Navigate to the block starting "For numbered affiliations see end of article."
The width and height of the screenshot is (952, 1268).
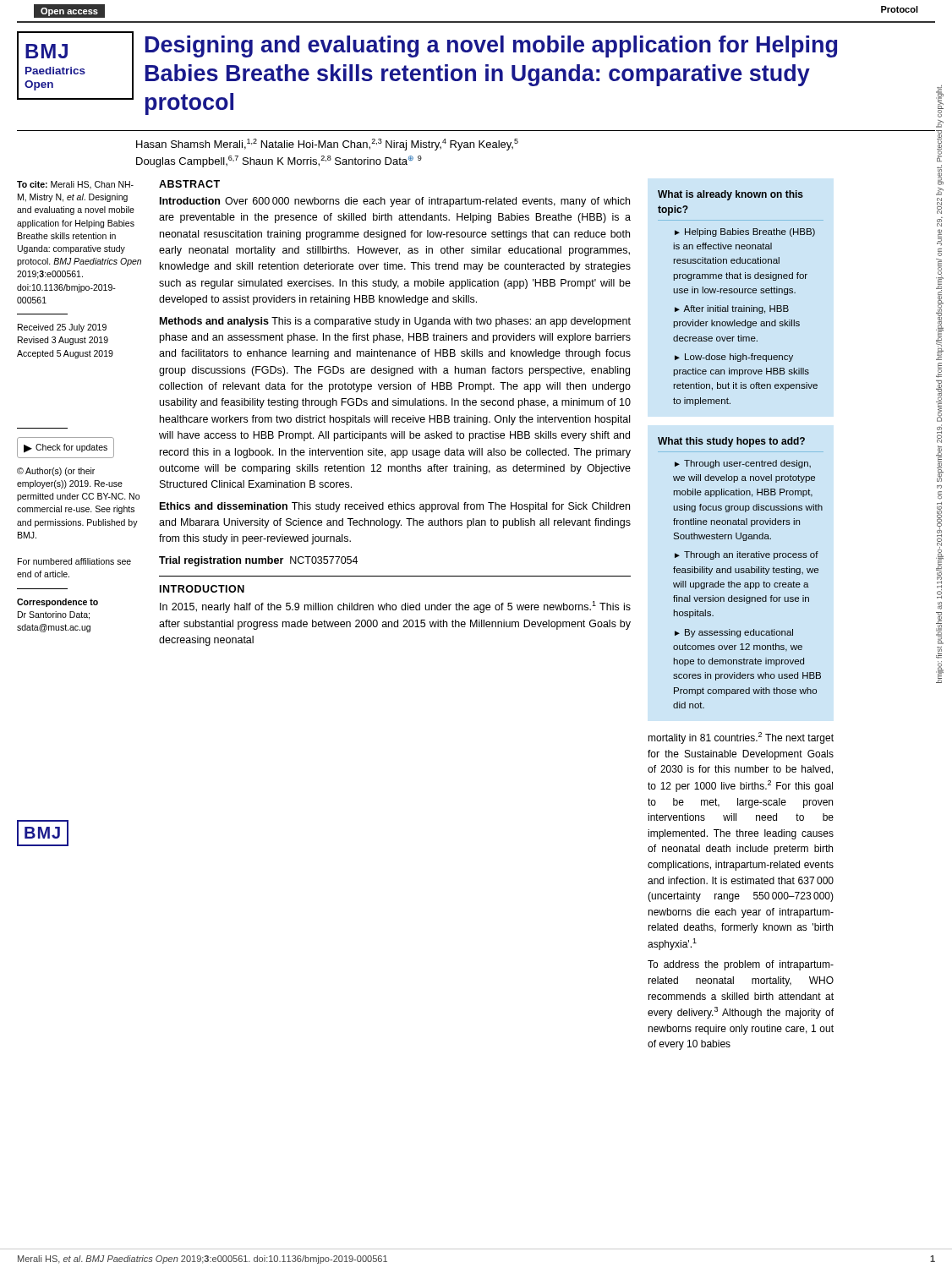(74, 568)
